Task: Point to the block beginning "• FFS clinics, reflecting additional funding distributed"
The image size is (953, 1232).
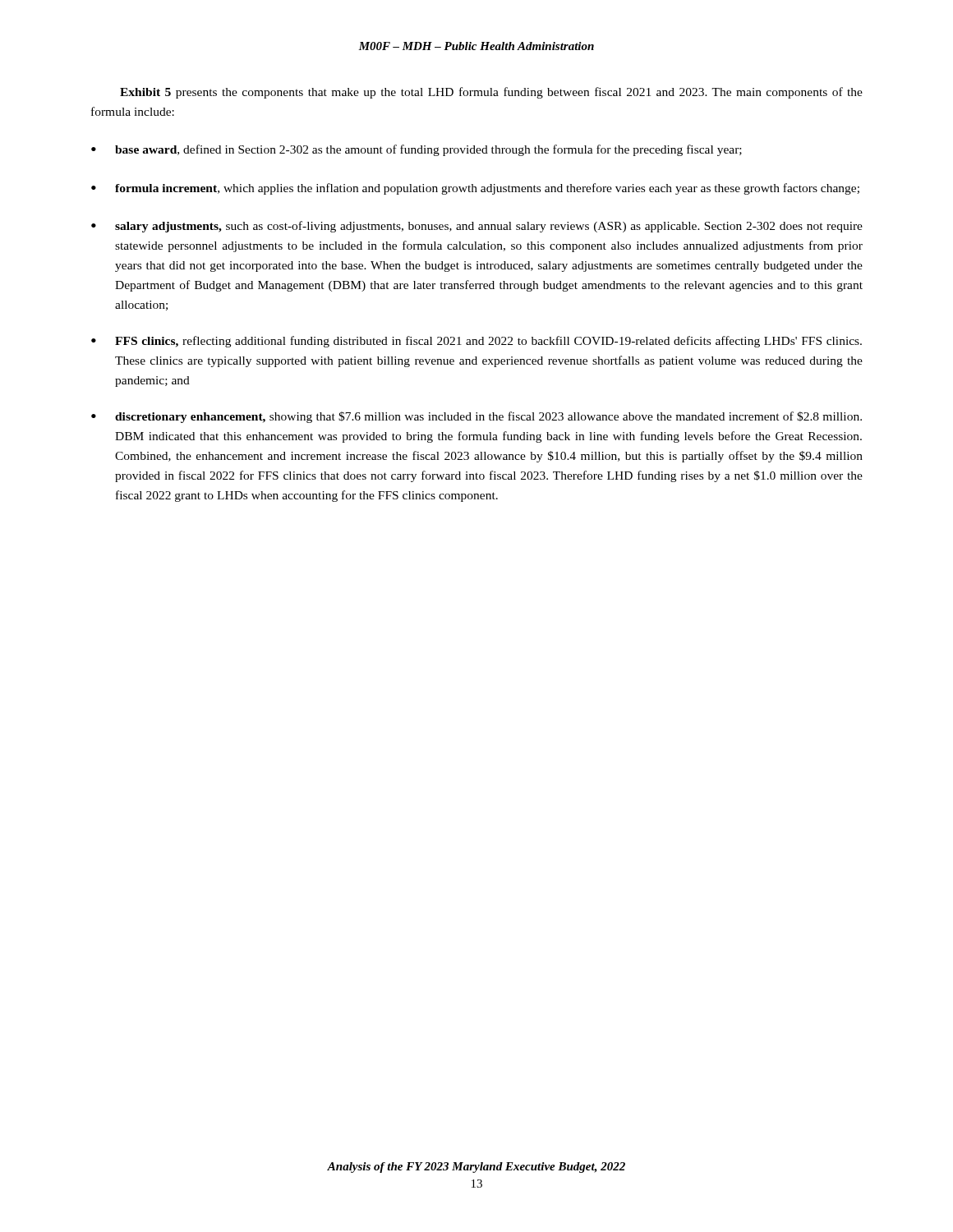Action: tap(476, 361)
